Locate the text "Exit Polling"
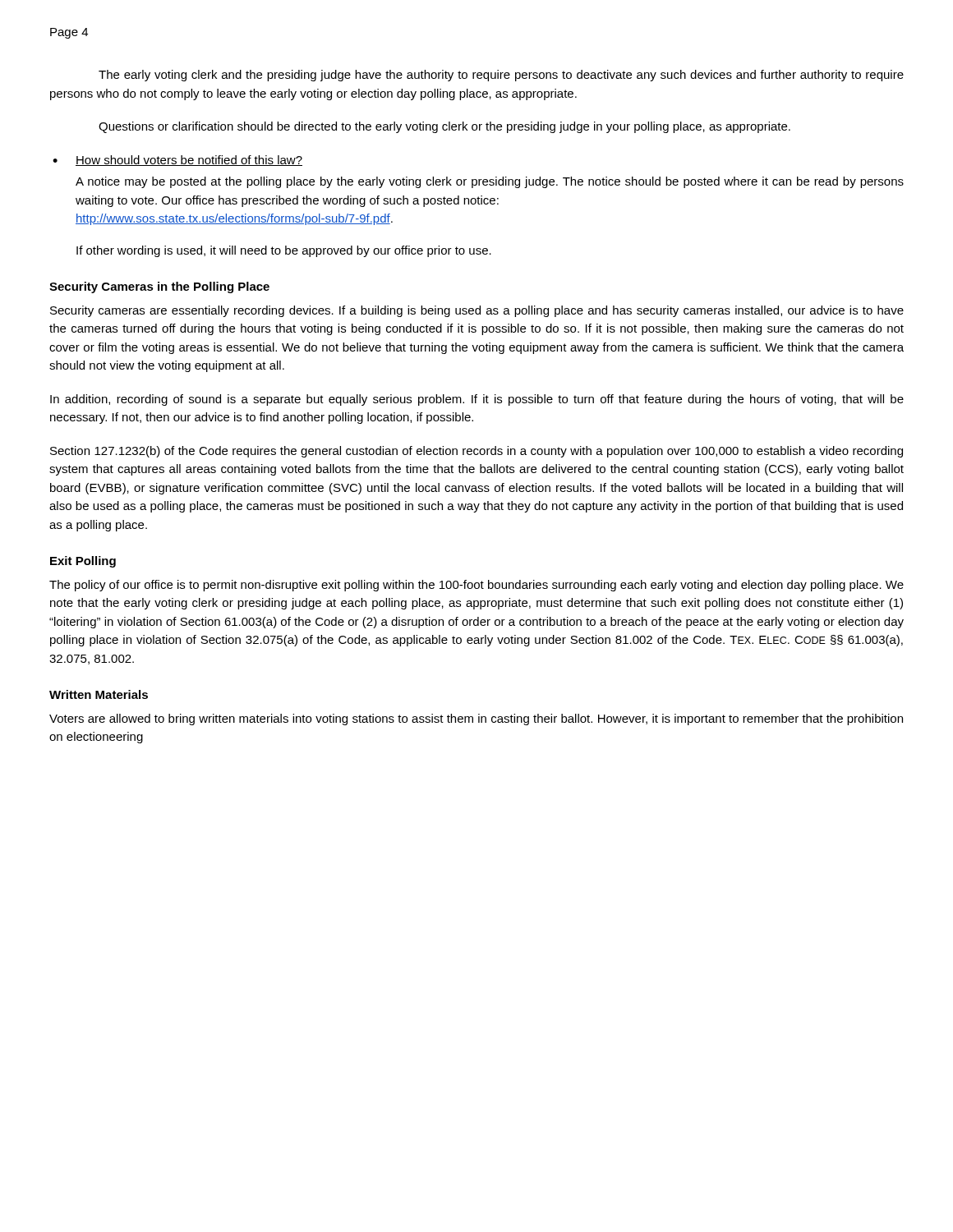Screen dimensions: 1232x953 click(x=83, y=561)
